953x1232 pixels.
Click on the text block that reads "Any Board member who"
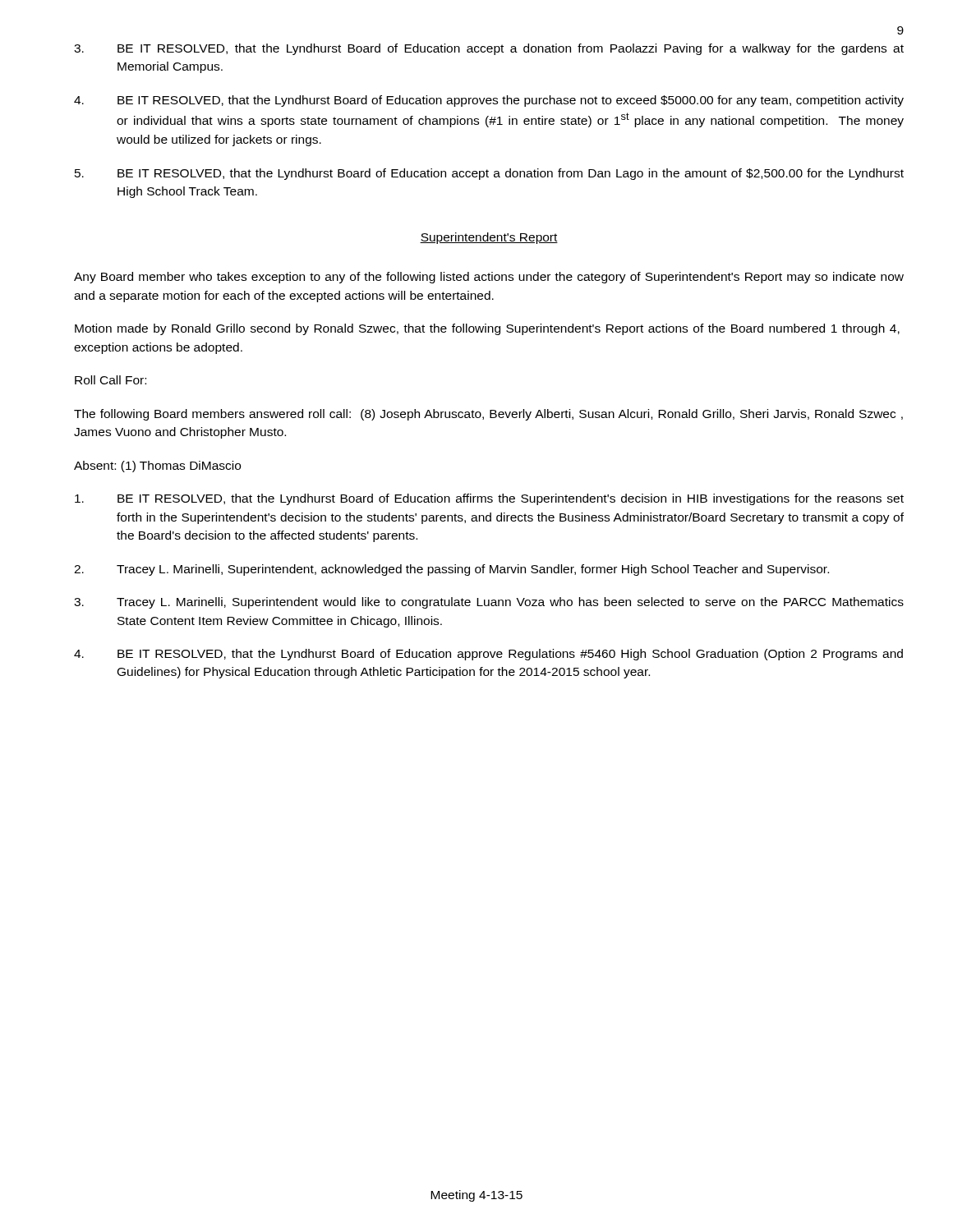pos(489,286)
